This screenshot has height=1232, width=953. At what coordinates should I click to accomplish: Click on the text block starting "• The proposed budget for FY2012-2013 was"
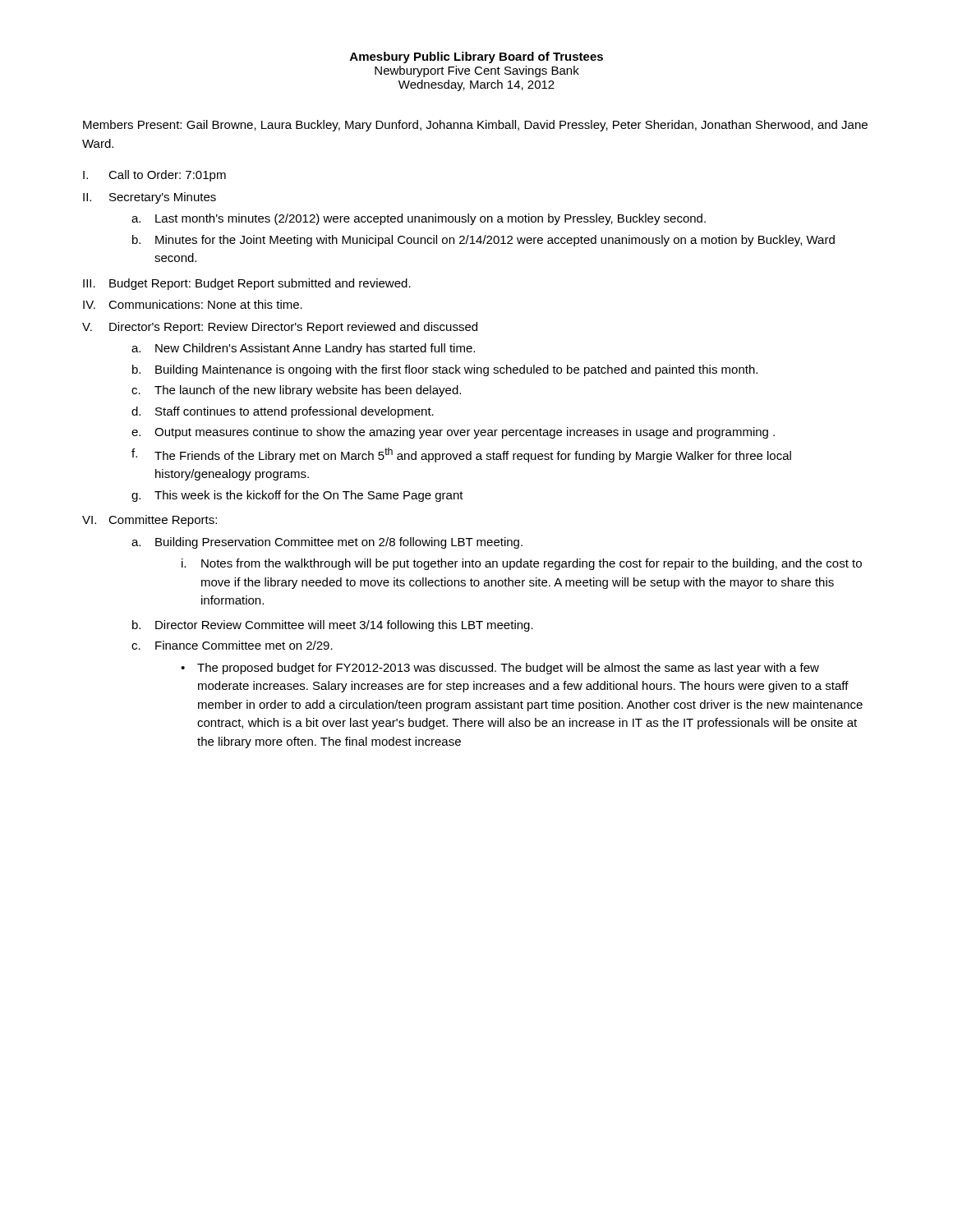526,704
